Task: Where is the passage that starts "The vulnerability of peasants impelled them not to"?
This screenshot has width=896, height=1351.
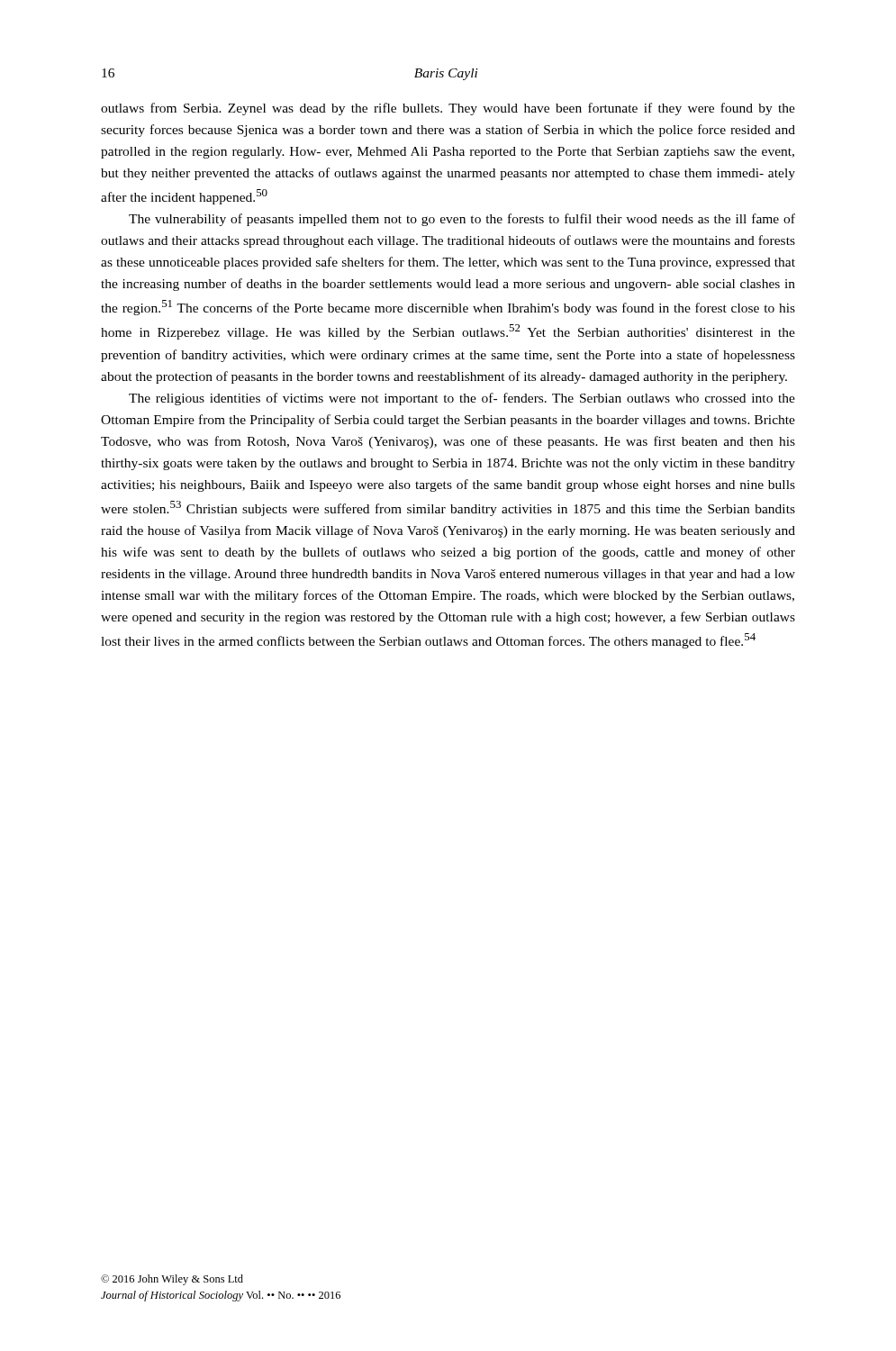Action: coord(448,297)
